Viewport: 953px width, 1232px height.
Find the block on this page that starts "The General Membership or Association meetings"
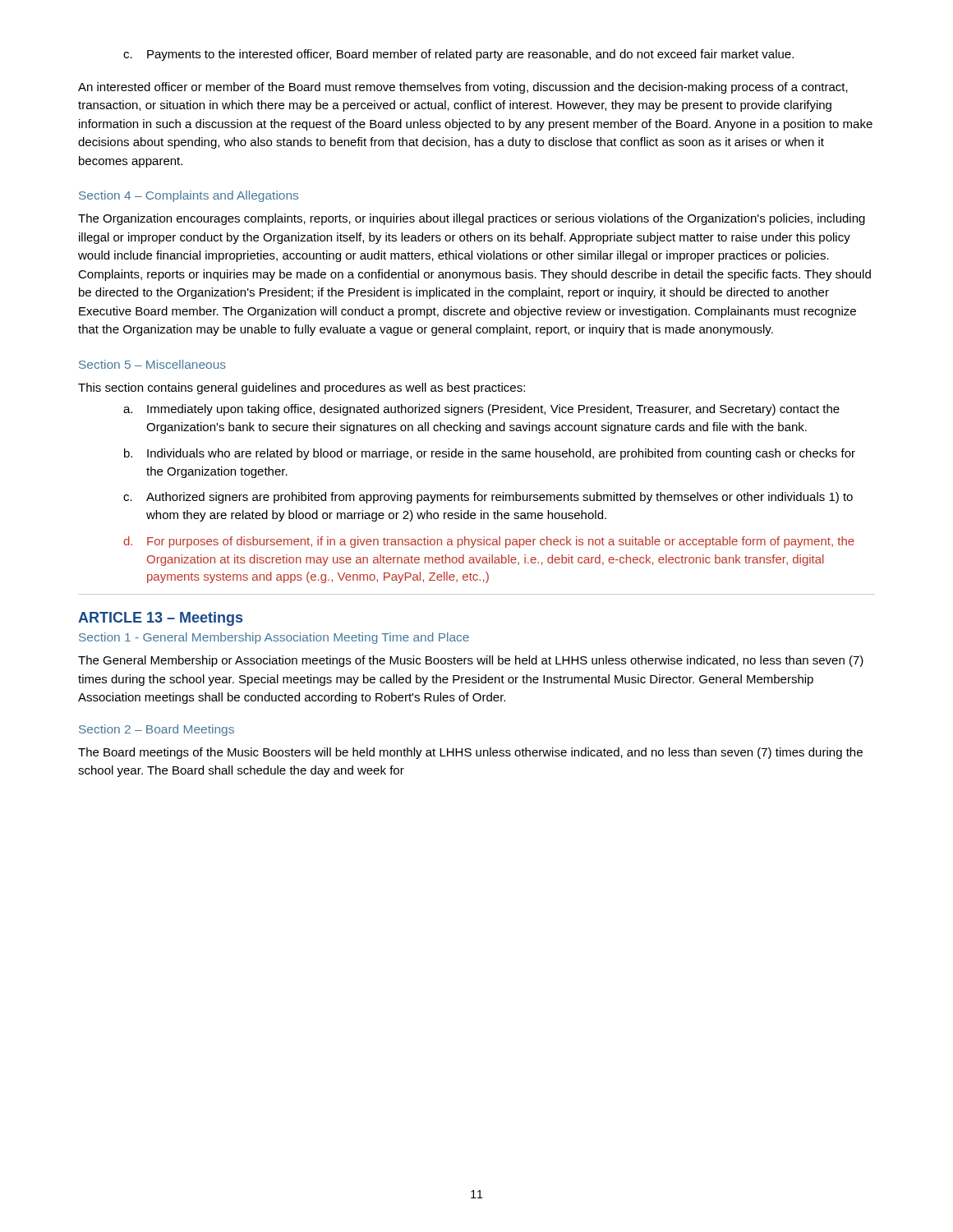point(471,678)
